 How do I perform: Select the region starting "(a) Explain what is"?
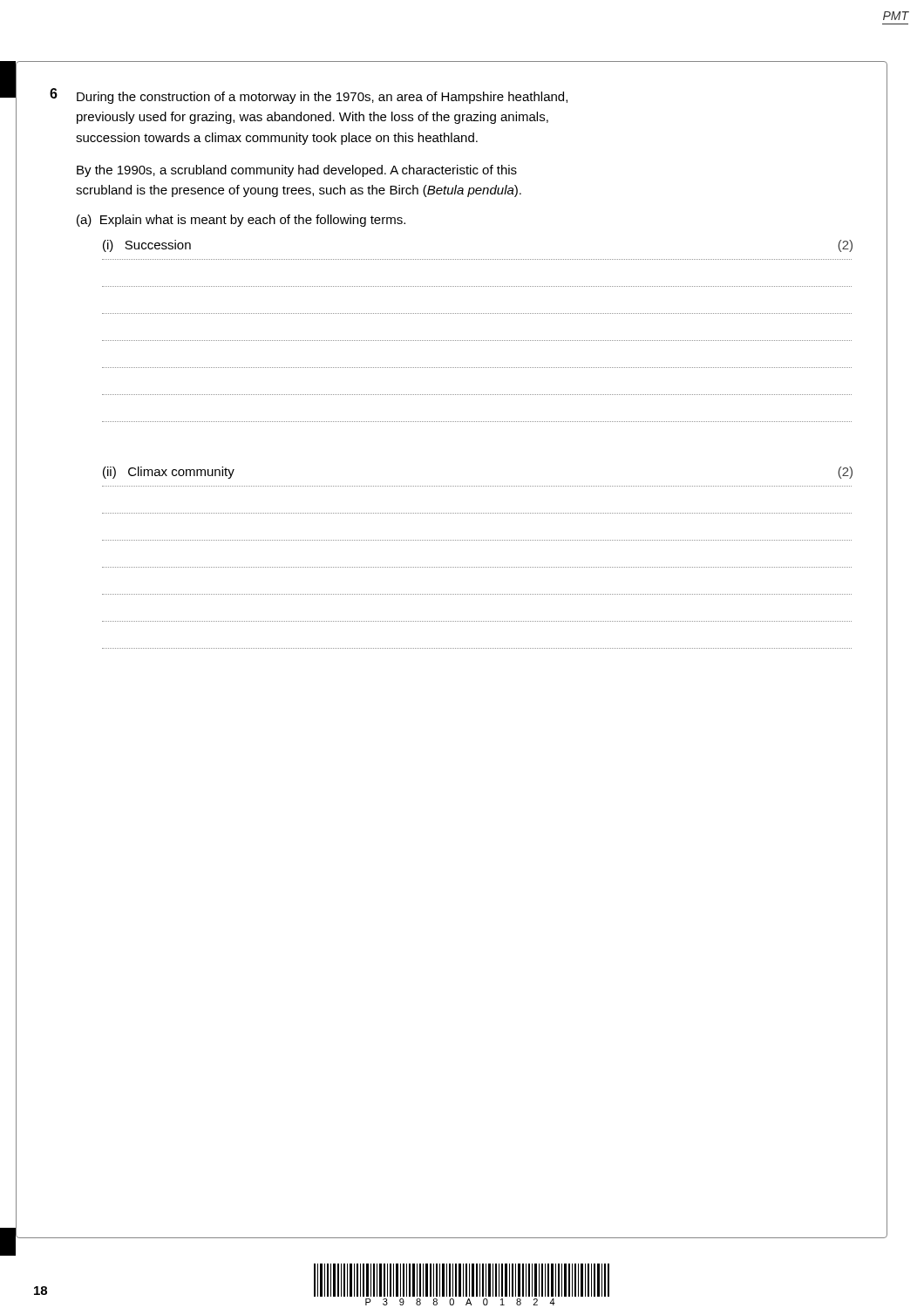tap(241, 220)
